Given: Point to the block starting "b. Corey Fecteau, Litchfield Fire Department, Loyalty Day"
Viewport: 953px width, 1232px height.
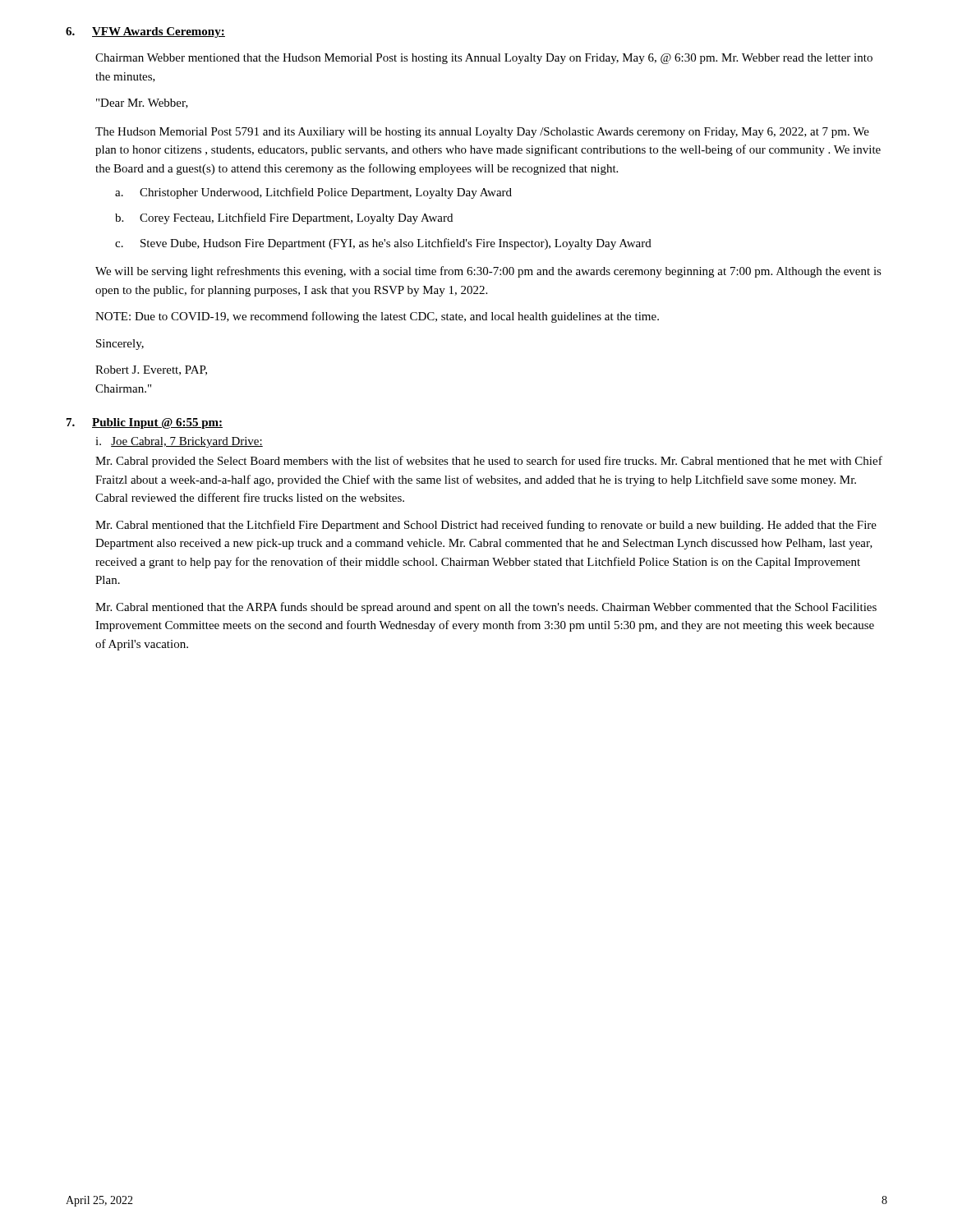Looking at the screenshot, I should 284,218.
